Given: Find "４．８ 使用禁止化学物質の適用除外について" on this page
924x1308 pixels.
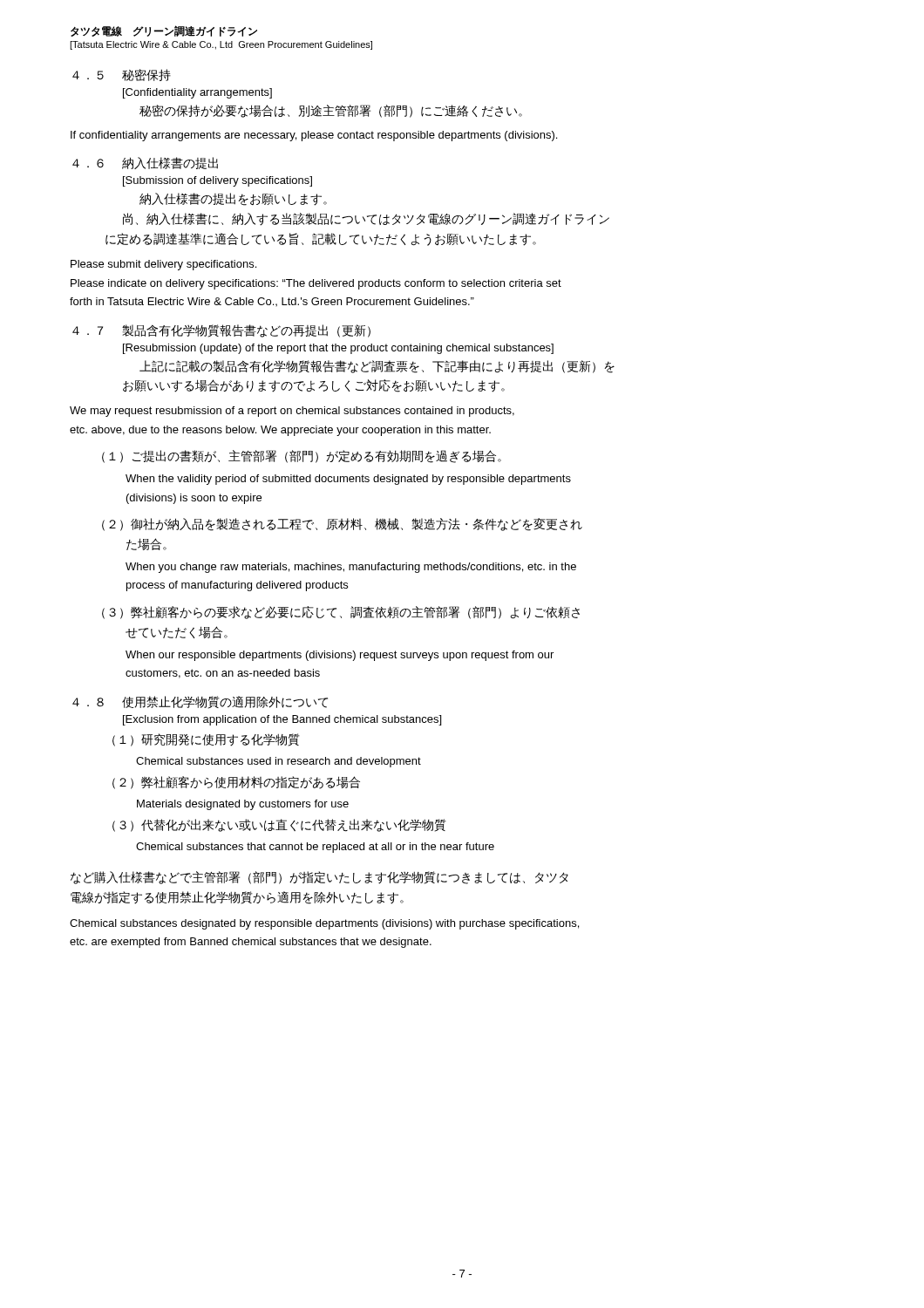Looking at the screenshot, I should tap(200, 702).
